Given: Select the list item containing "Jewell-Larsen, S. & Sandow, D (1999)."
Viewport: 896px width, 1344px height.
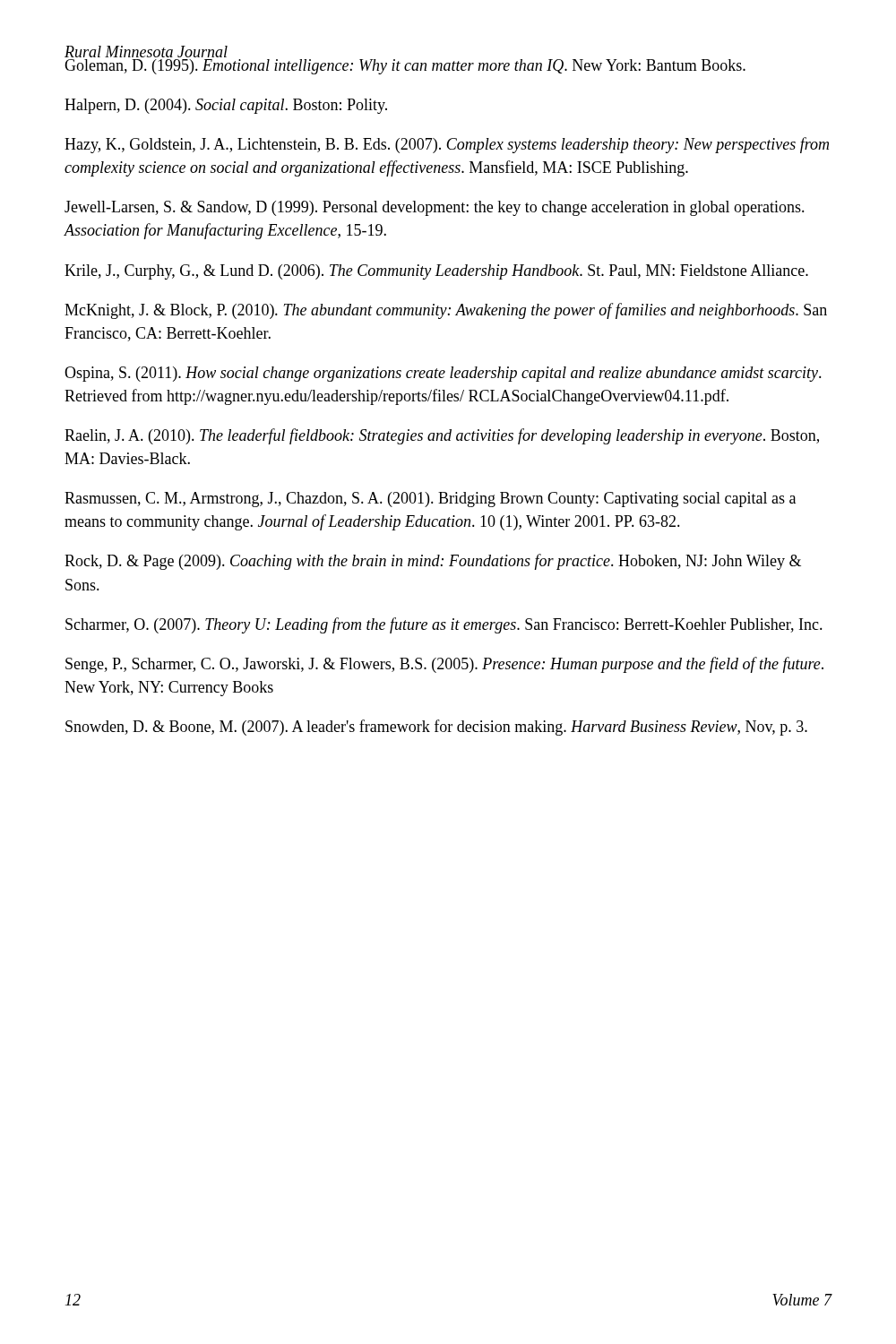Looking at the screenshot, I should pos(435,219).
